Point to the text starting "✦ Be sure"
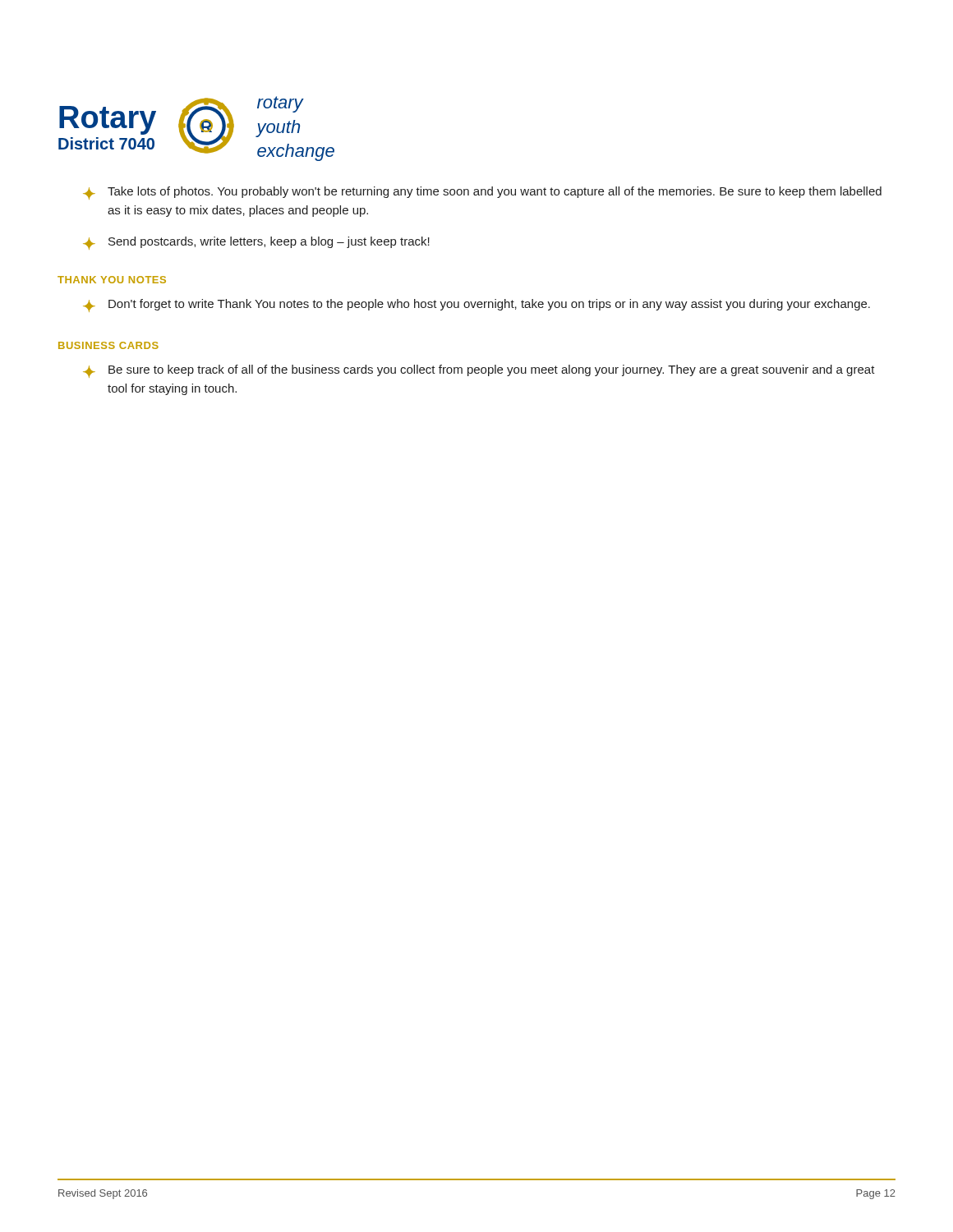Image resolution: width=953 pixels, height=1232 pixels. (x=489, y=378)
